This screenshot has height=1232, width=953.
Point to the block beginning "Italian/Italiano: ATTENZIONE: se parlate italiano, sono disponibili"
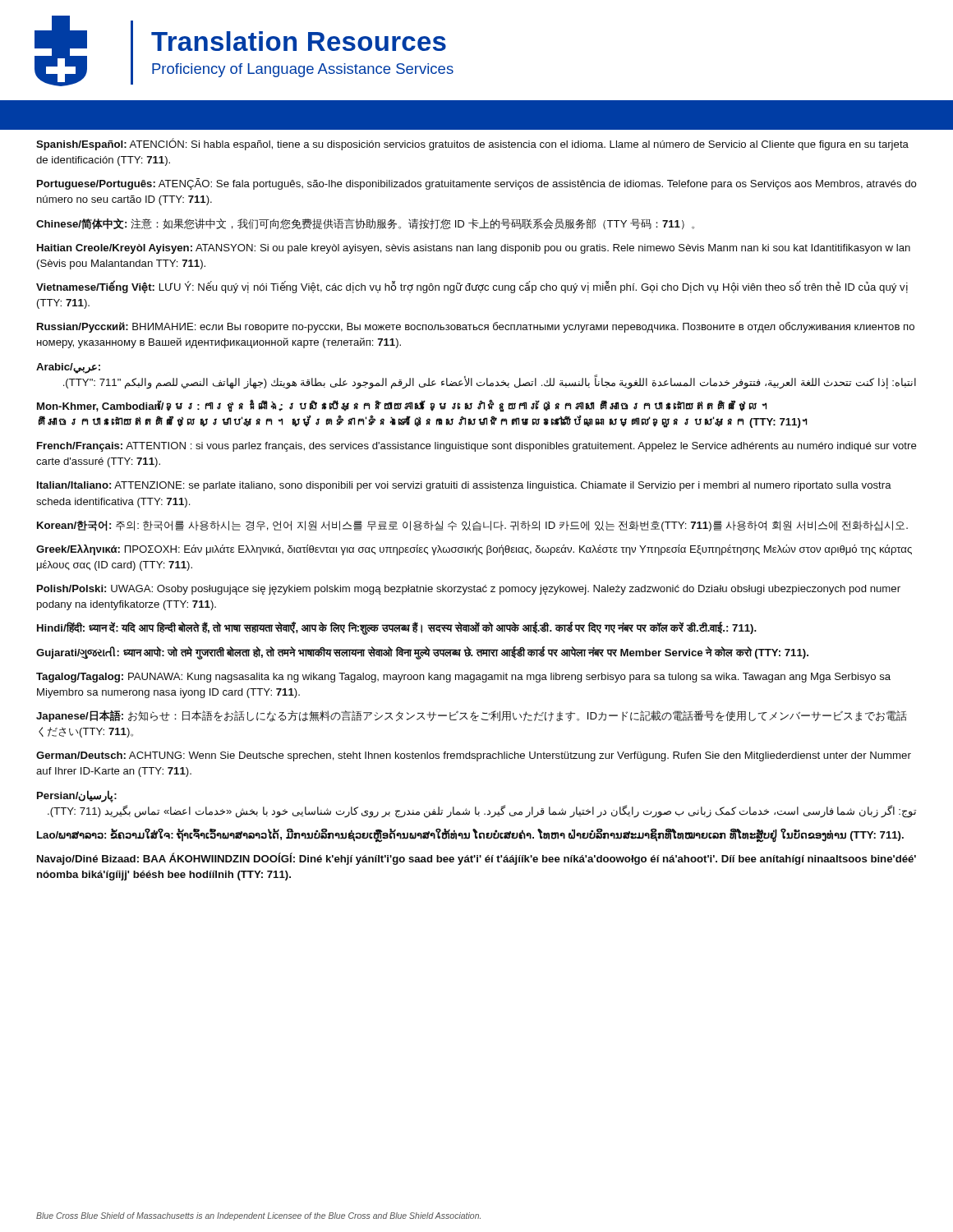(464, 493)
